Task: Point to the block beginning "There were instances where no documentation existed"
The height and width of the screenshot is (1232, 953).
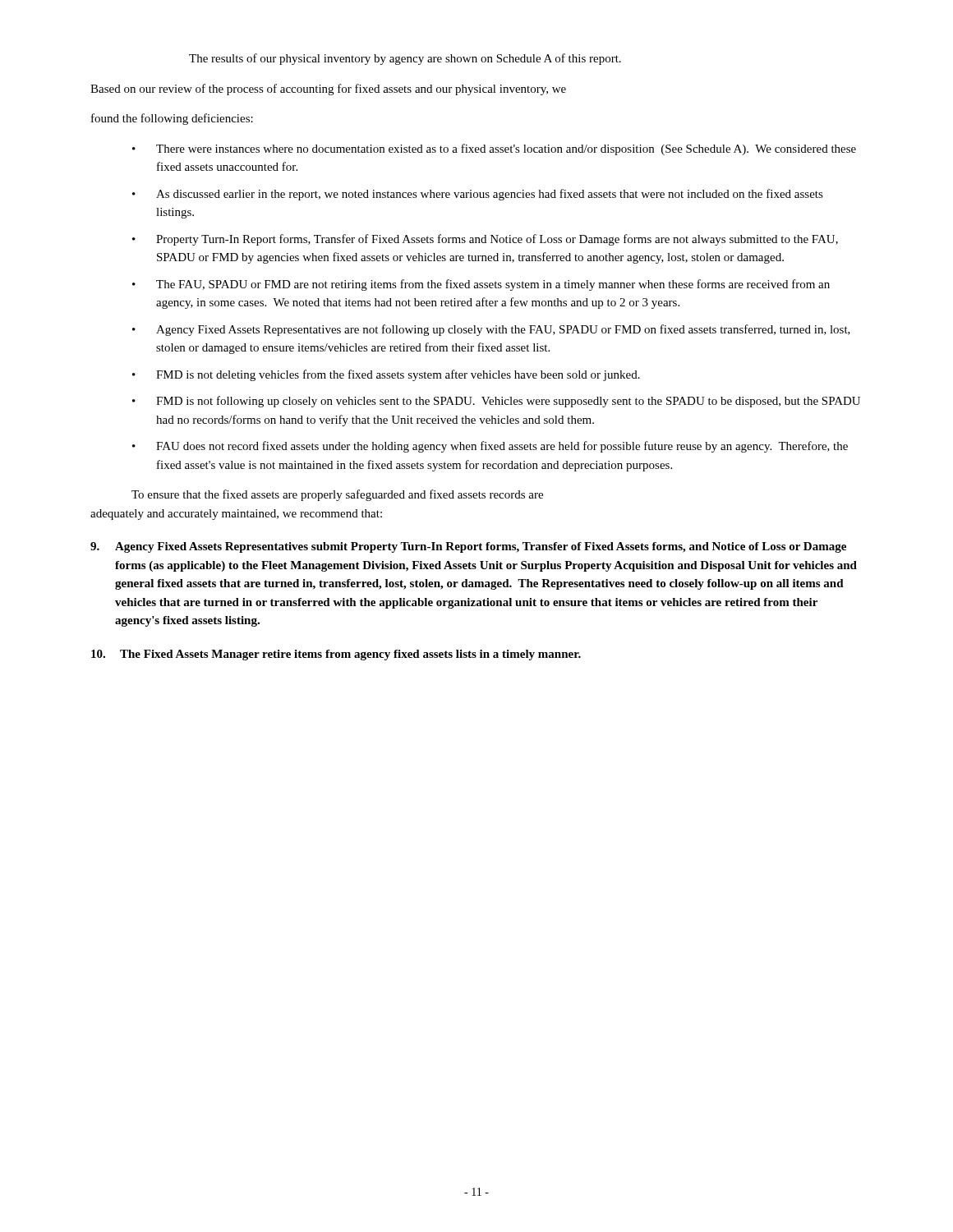Action: (x=506, y=158)
